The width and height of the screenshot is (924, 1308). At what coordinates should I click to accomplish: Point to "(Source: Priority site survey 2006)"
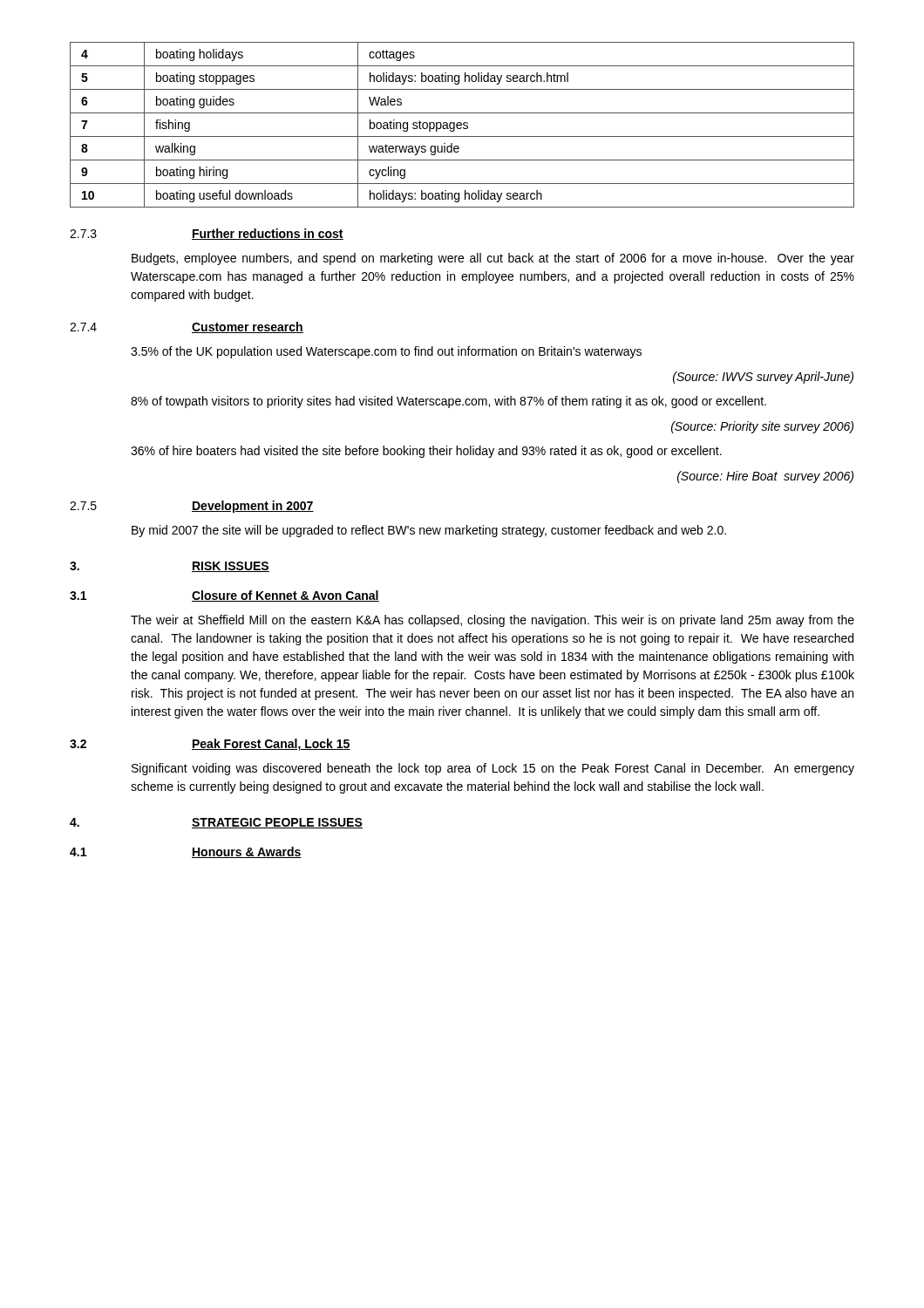(x=762, y=426)
